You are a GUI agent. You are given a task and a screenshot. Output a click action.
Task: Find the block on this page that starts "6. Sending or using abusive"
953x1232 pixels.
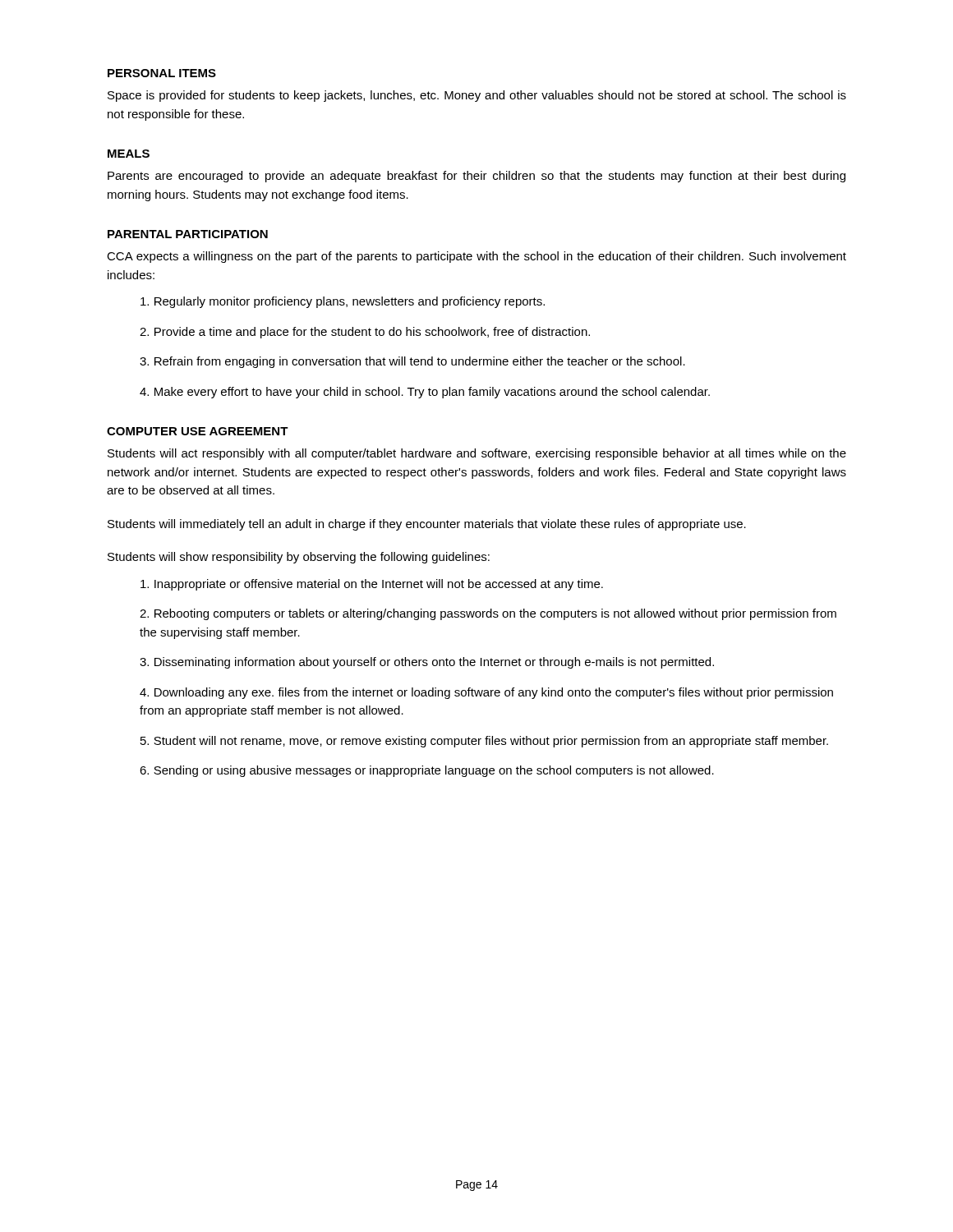tap(427, 770)
